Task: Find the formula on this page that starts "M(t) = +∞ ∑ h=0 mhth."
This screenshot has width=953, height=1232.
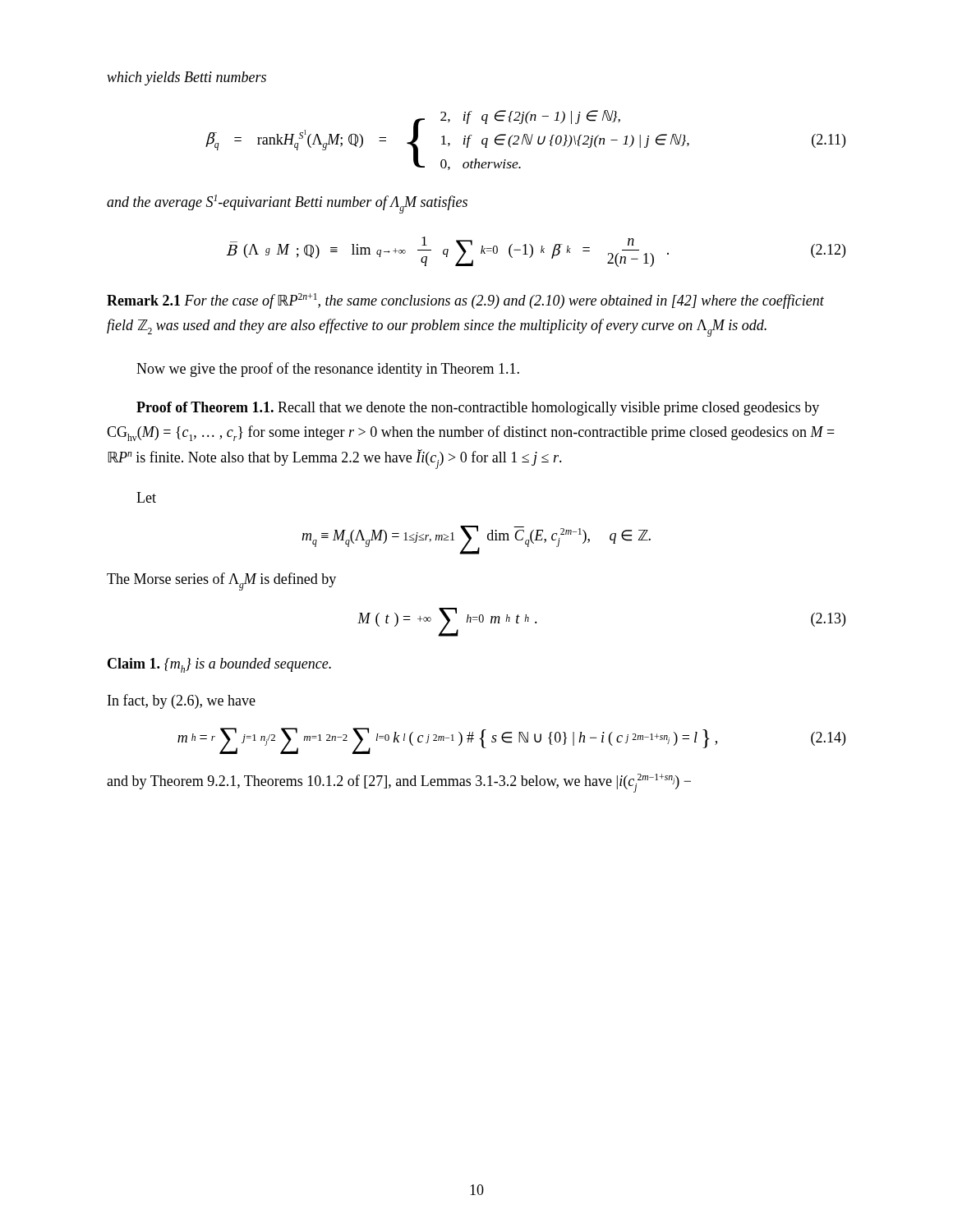Action: (476, 619)
